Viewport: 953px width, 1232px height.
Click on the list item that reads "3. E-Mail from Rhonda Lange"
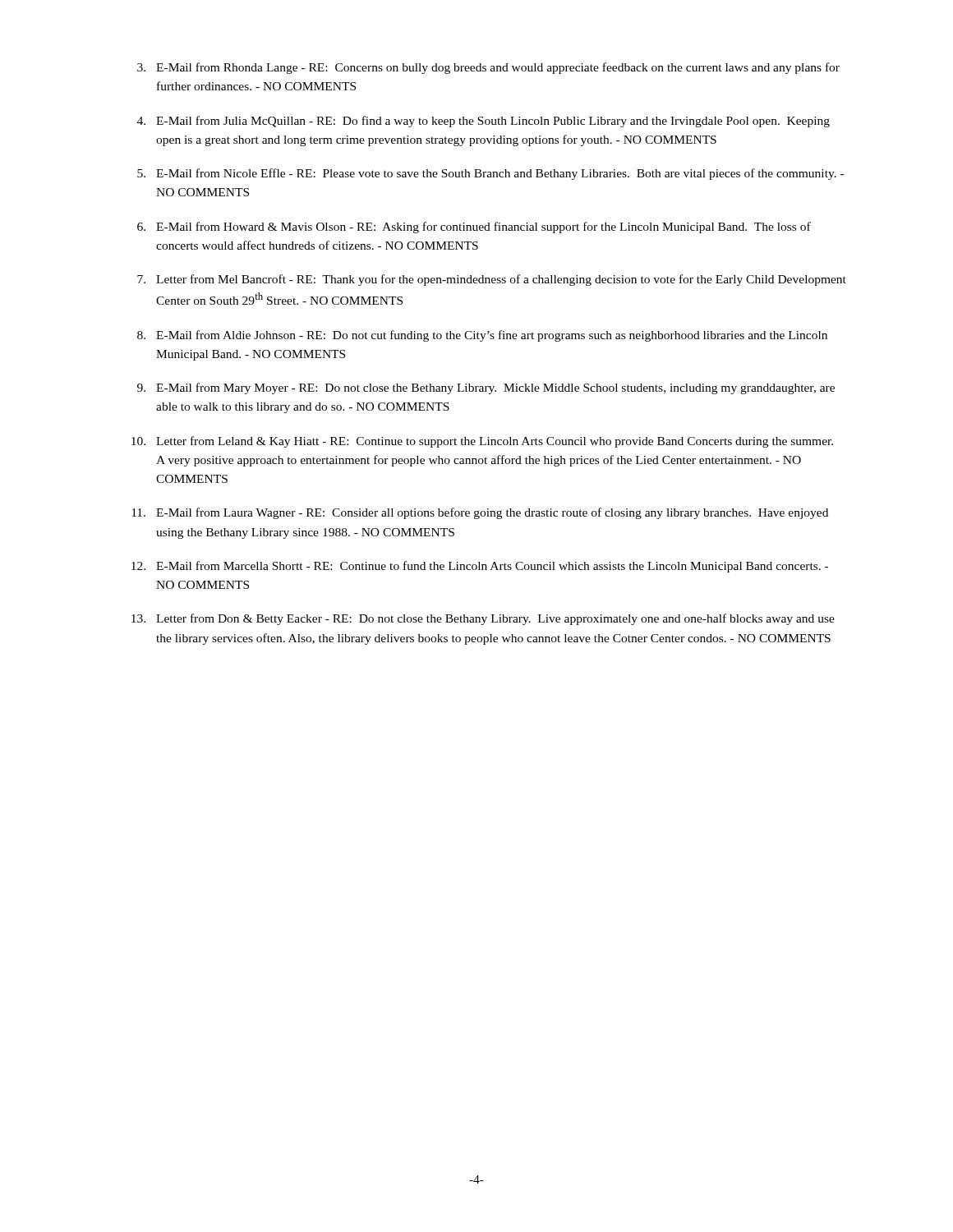(476, 77)
